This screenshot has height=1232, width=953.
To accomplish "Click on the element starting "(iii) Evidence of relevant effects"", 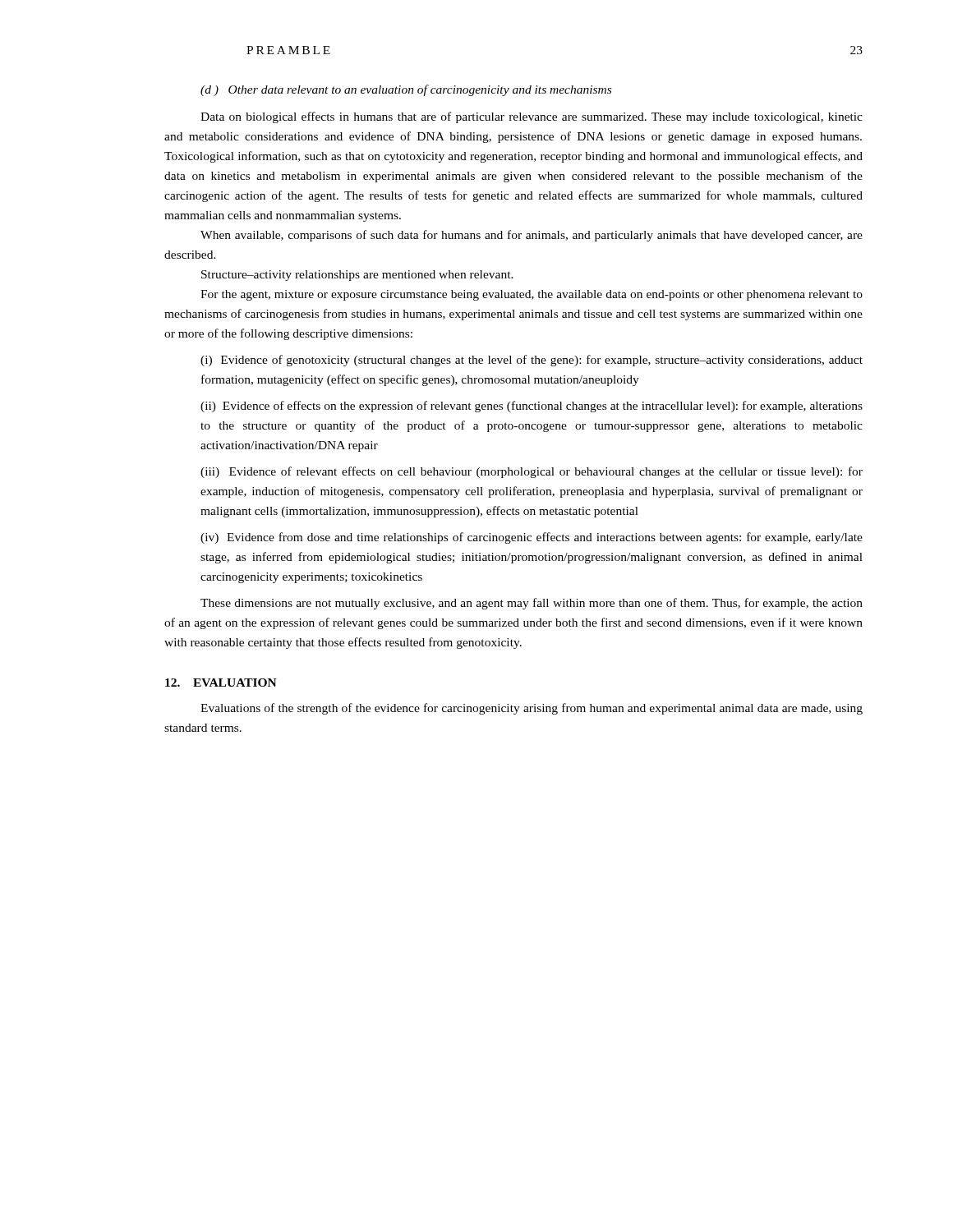I will pos(532,491).
